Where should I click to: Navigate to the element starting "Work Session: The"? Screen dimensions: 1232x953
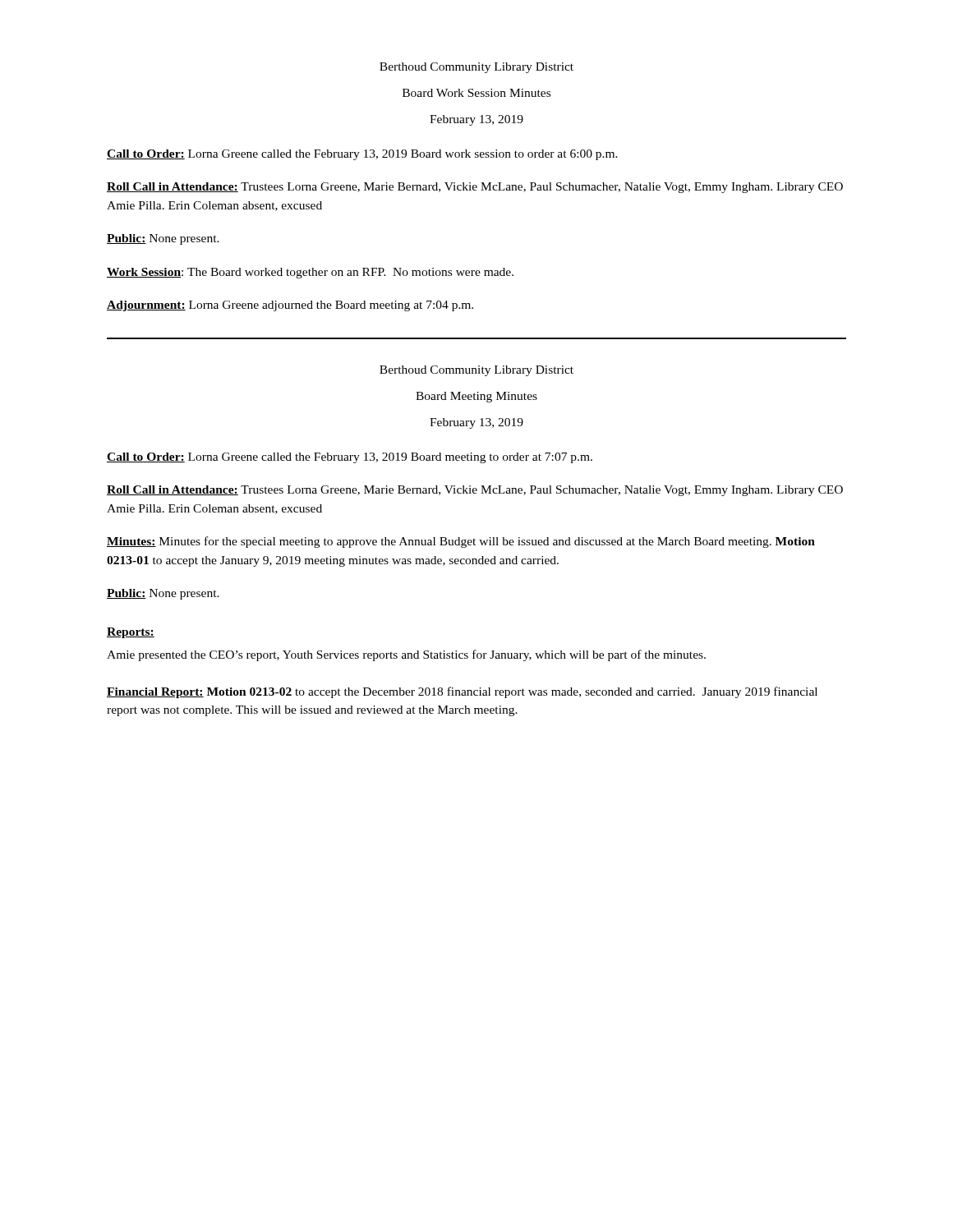(311, 271)
